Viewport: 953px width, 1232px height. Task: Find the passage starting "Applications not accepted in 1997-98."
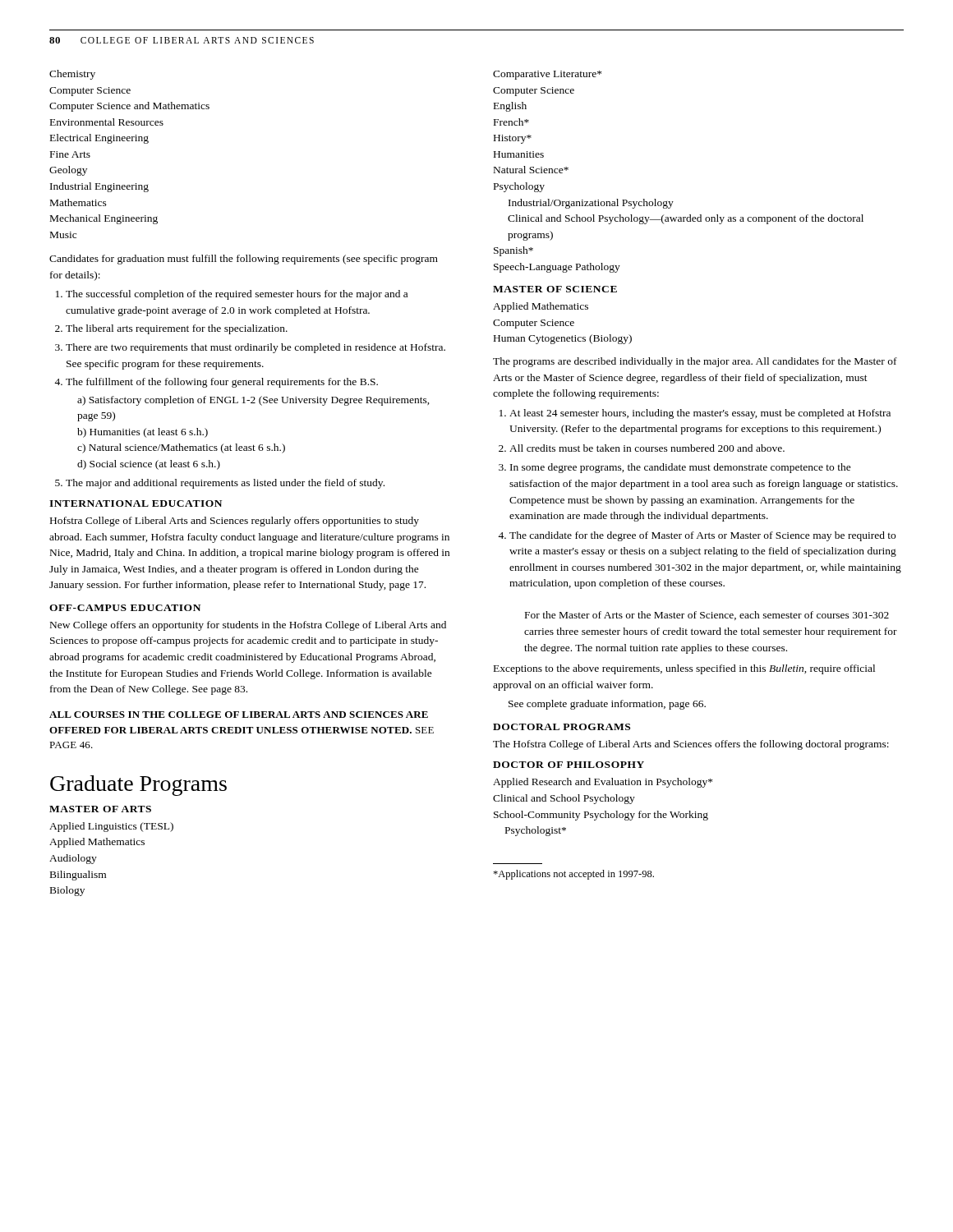pyautogui.click(x=573, y=875)
